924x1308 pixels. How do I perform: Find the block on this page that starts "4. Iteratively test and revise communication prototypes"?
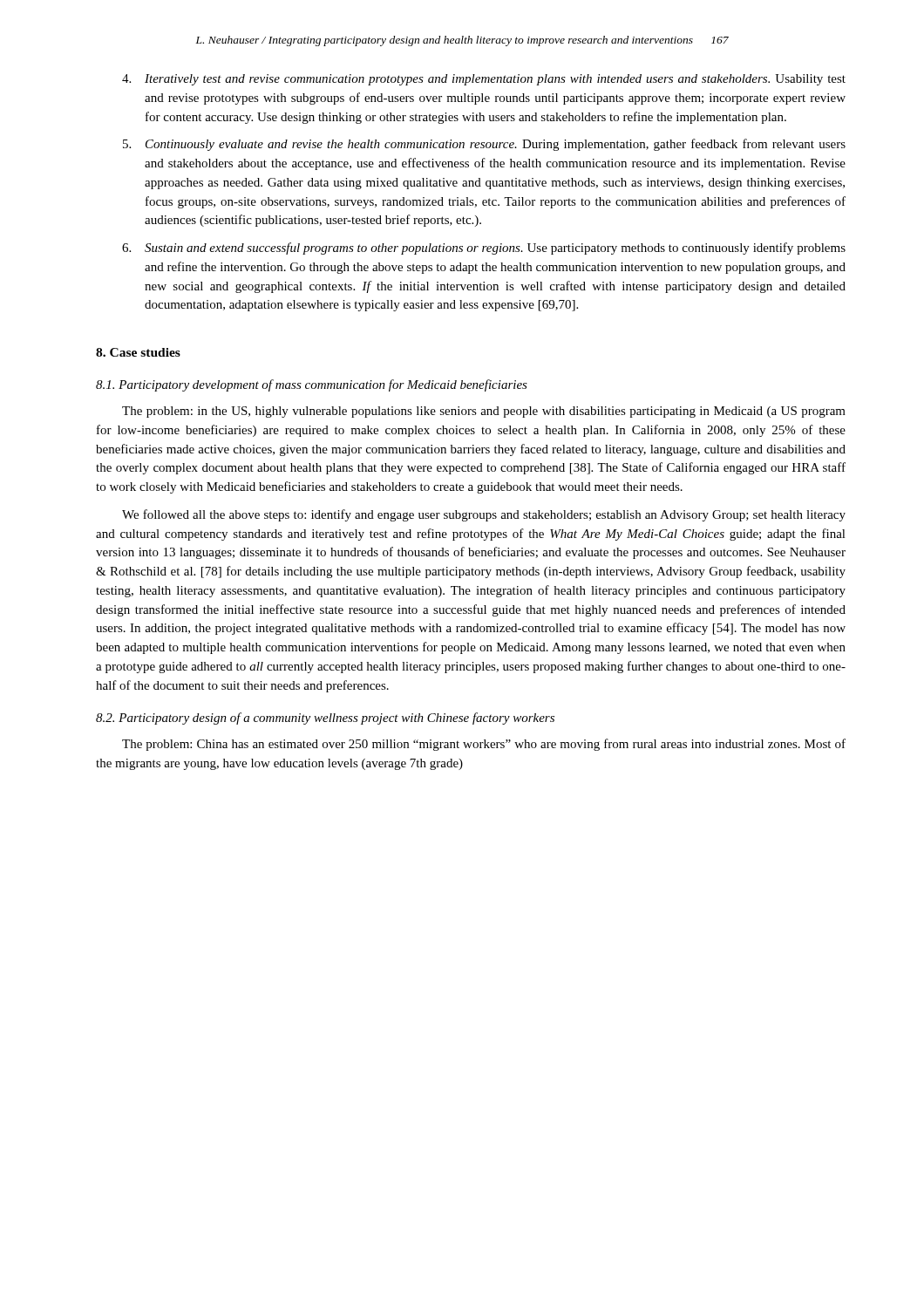[484, 98]
